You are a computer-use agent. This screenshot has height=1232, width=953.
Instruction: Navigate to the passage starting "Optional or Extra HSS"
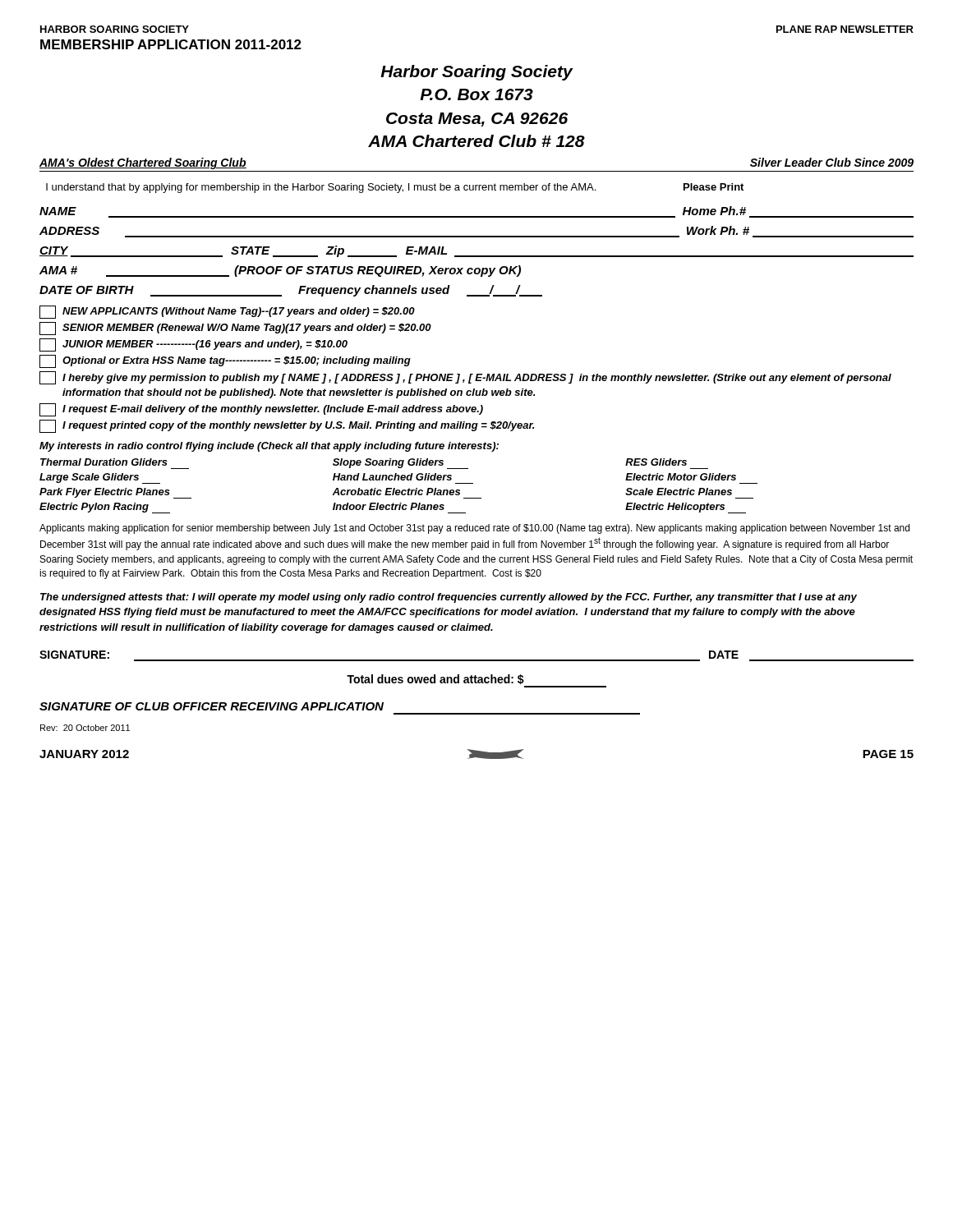click(225, 361)
